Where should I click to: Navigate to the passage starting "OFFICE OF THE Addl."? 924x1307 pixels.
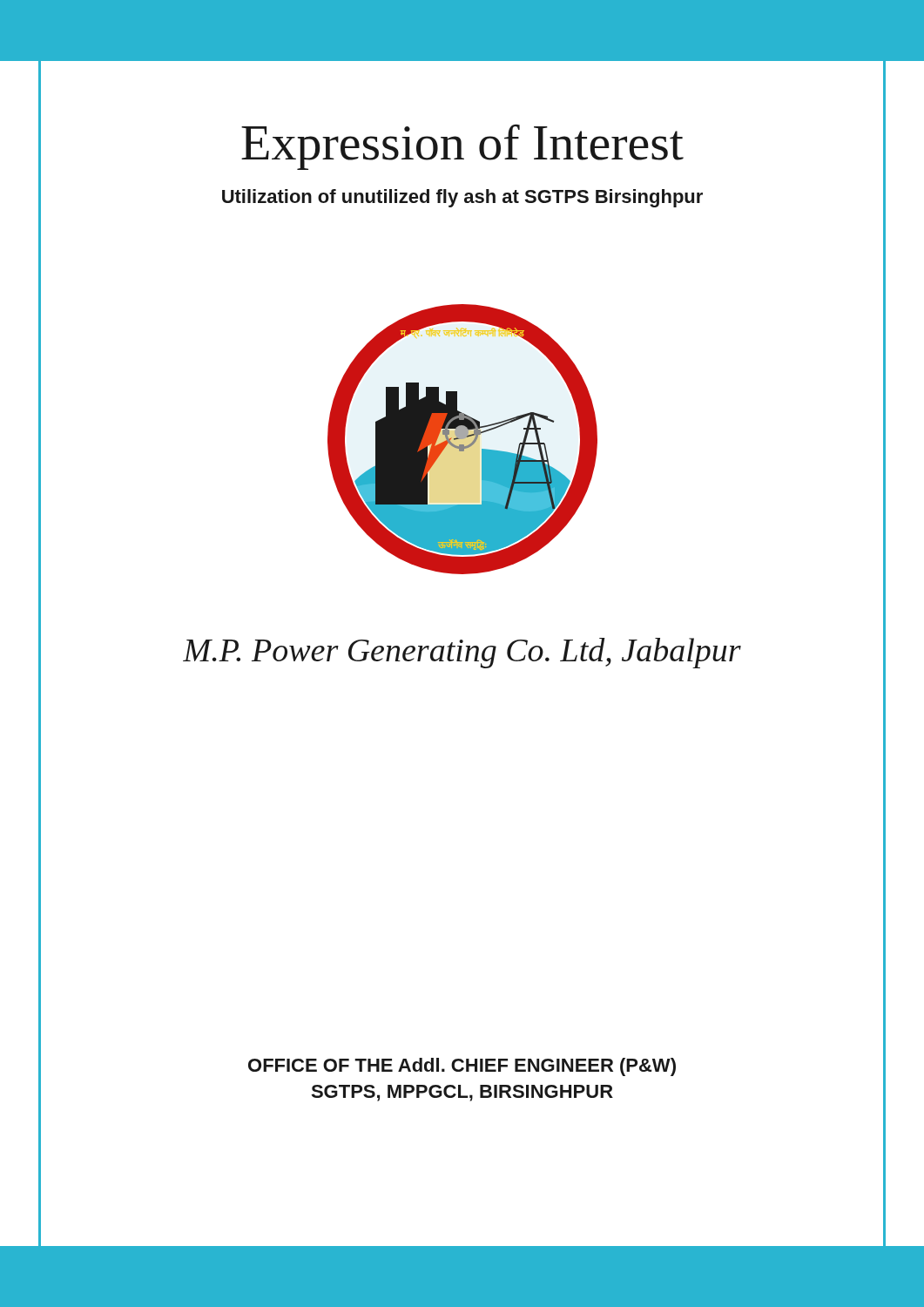tap(462, 1079)
